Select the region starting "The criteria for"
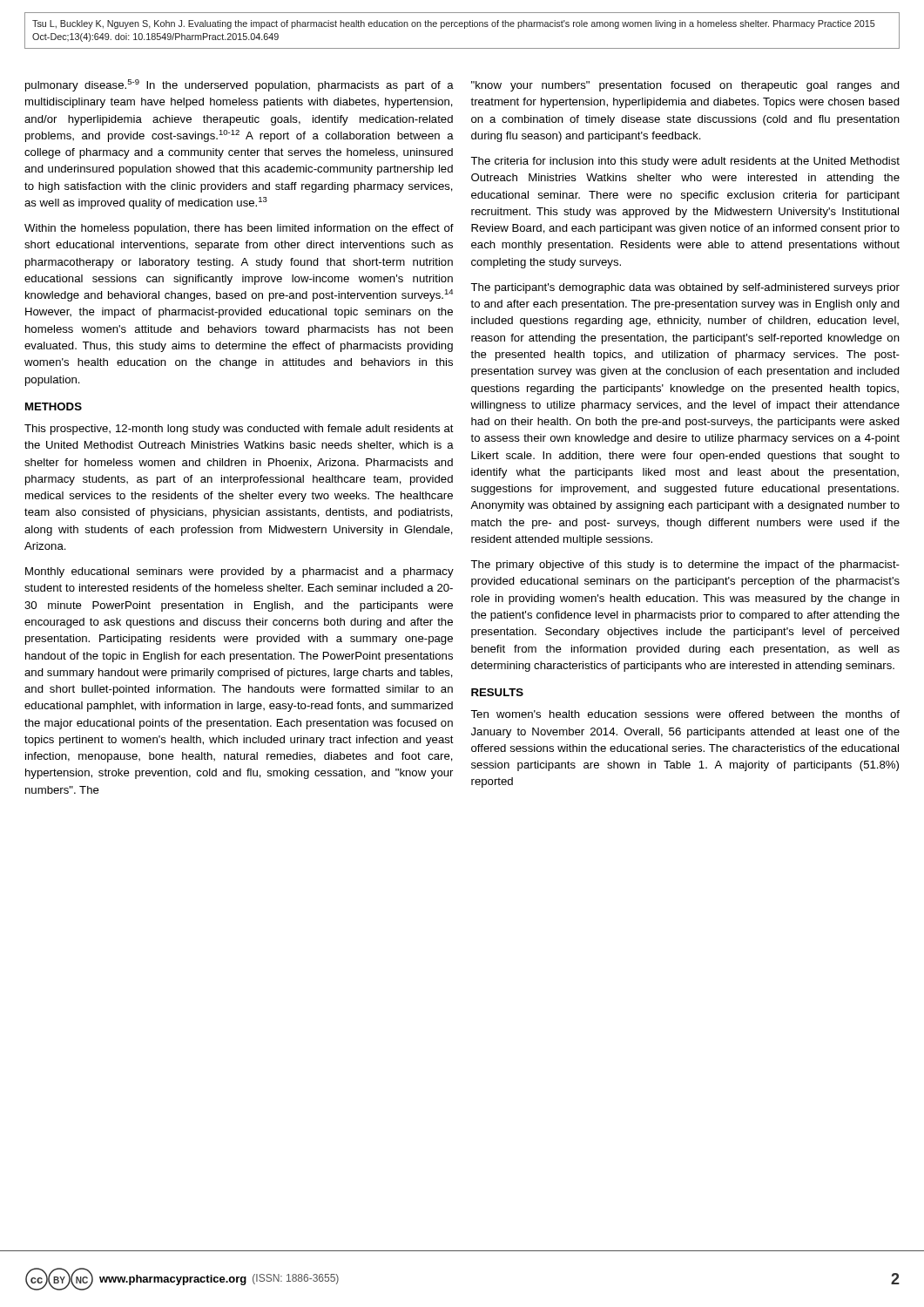This screenshot has width=924, height=1307. click(685, 211)
